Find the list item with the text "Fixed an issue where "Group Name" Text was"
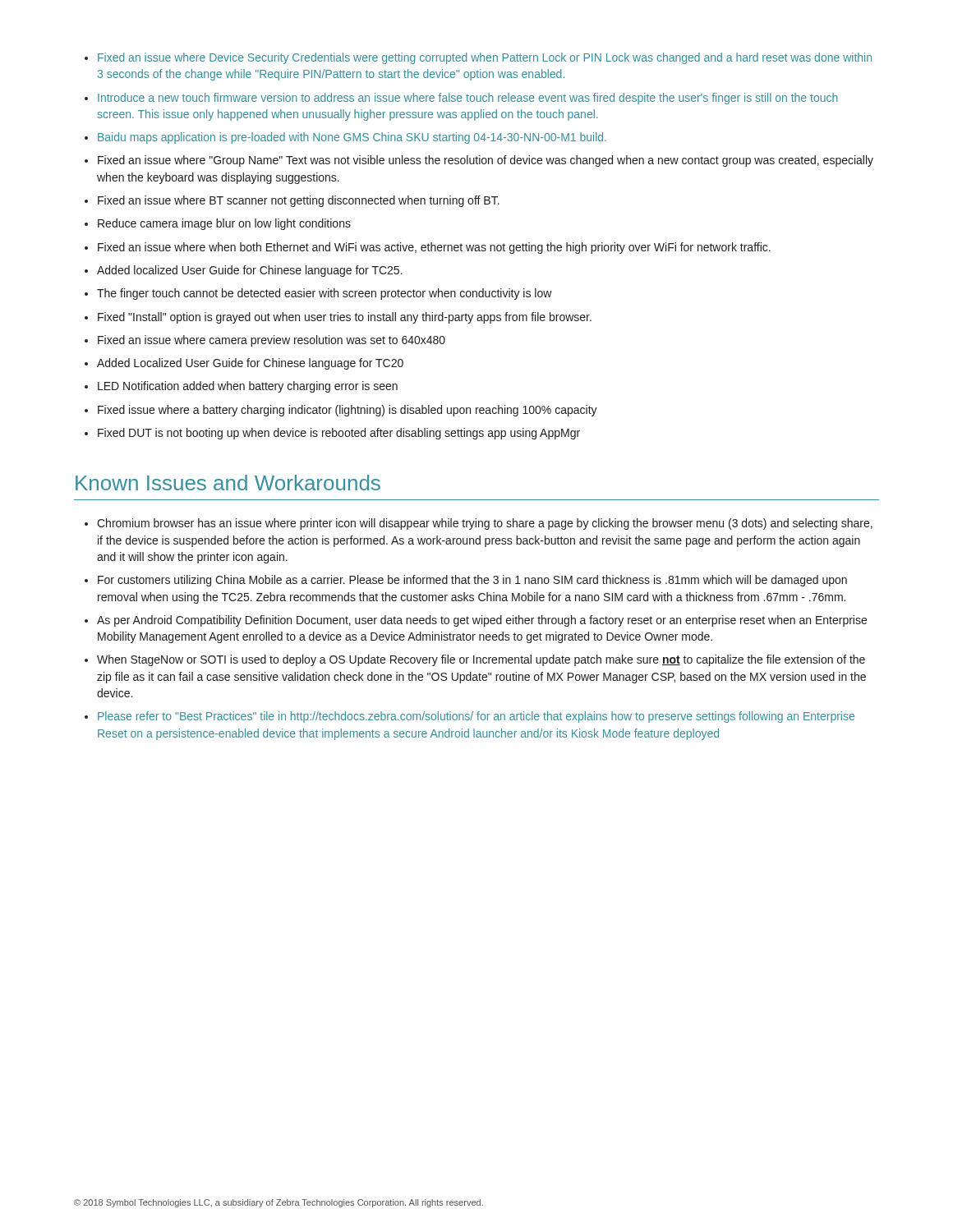Screen dimensions: 1232x953 point(485,169)
